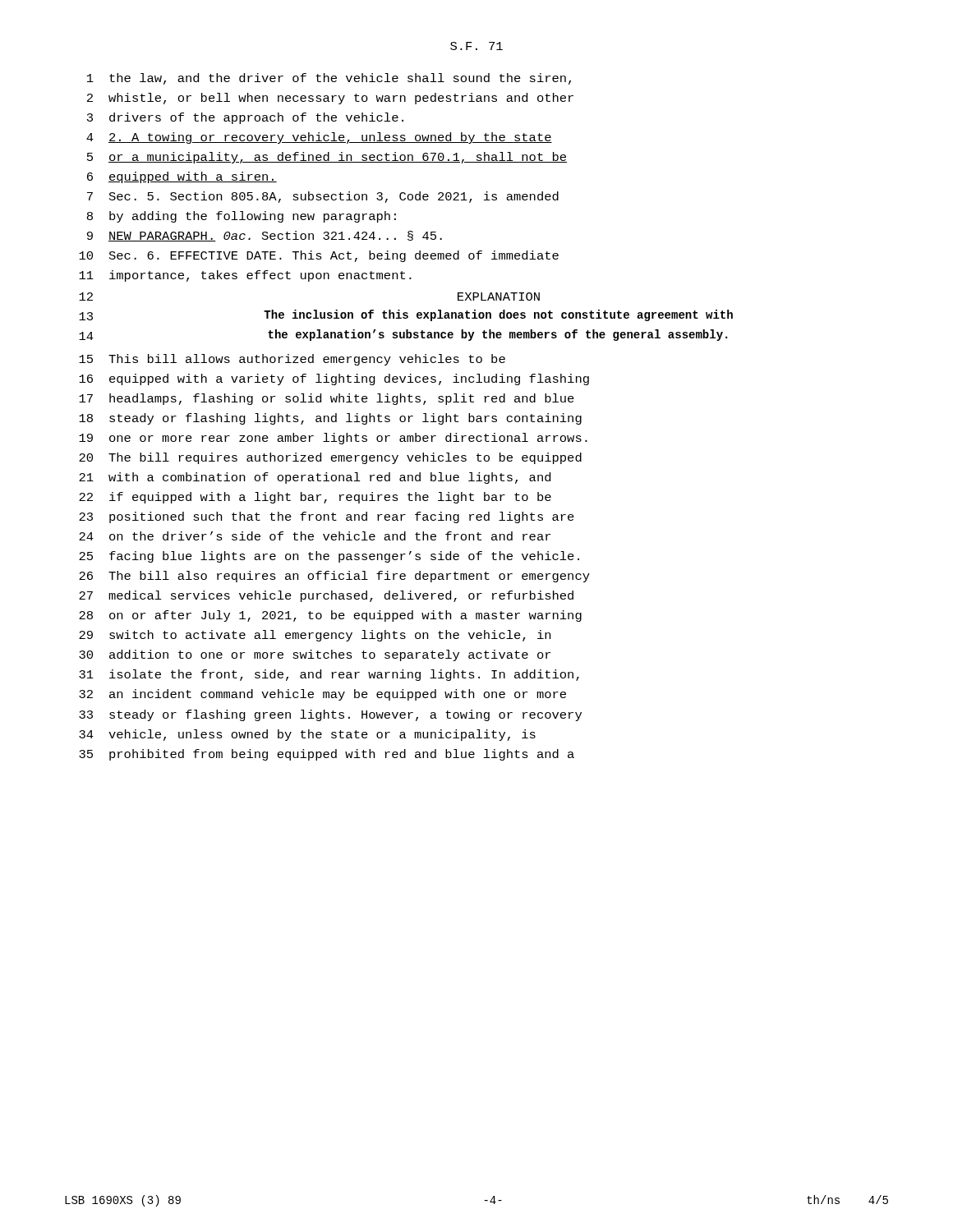This screenshot has width=953, height=1232.
Task: Find the list item with the text "11 importance, takes effect upon enactment."
Action: click(245, 276)
